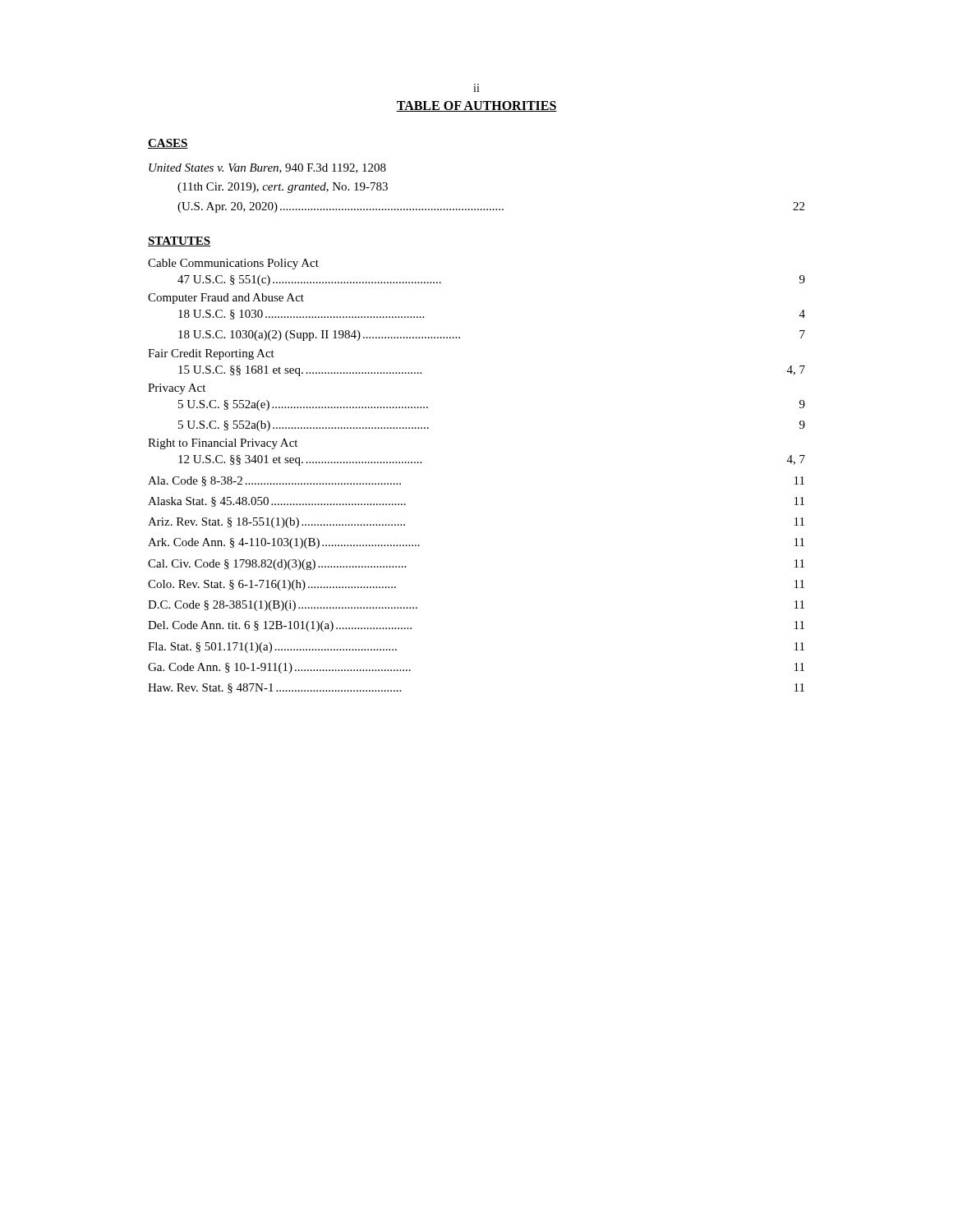Locate the block starting "United States v. Van Buren, 940 F.3d 1192,"

(x=267, y=168)
